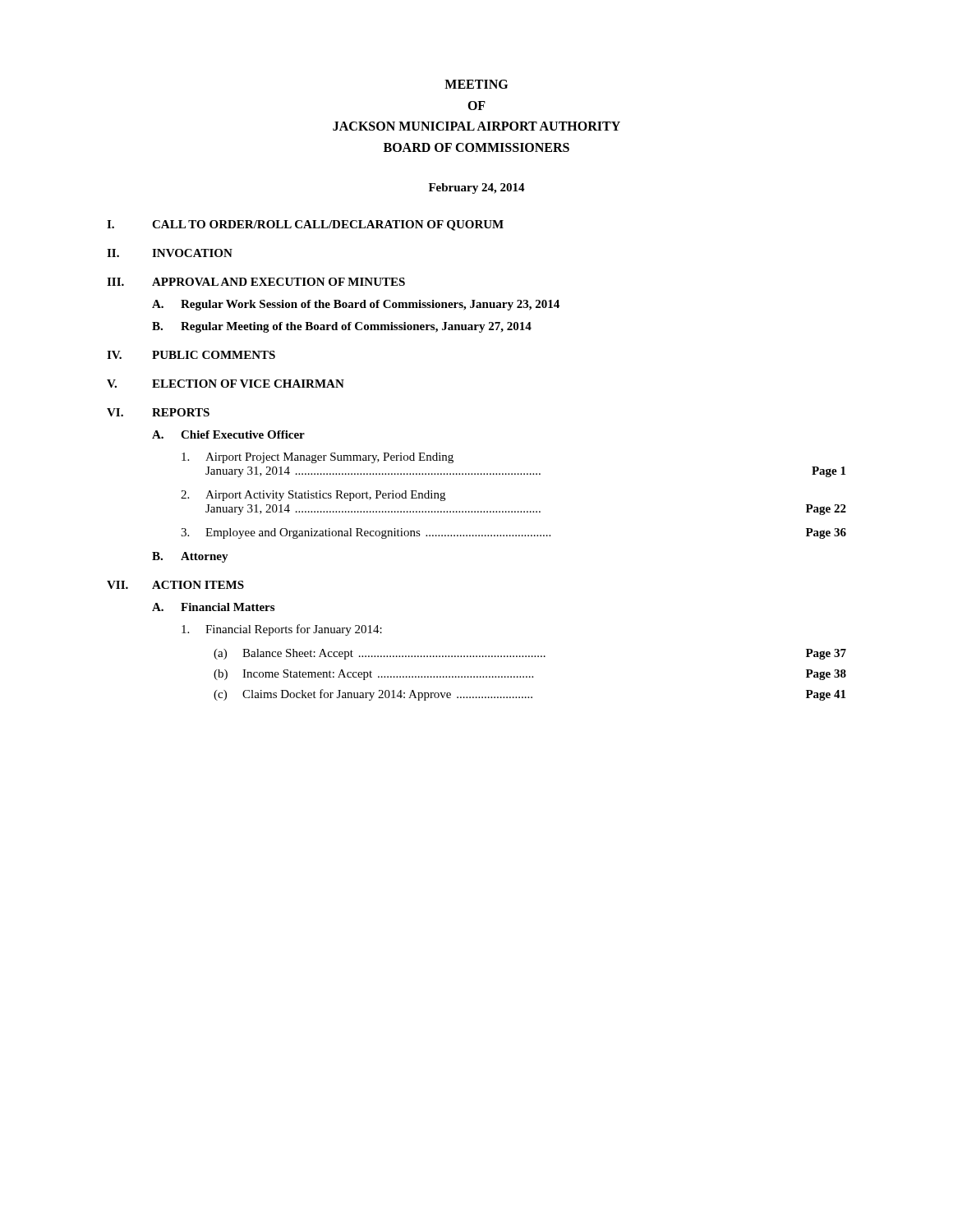
Task: Select the text starting "B. Attorney"
Action: click(x=190, y=557)
